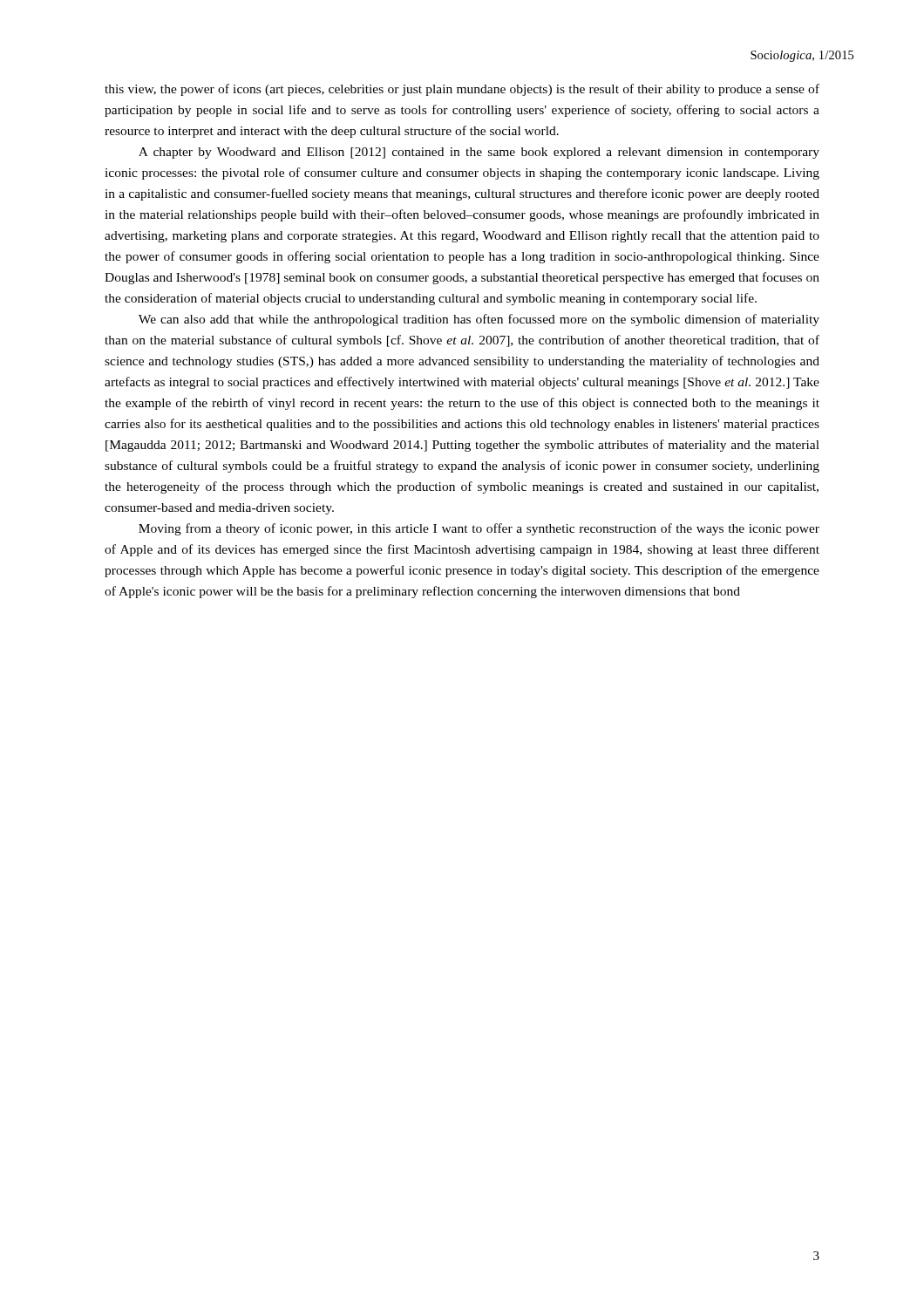
Task: Select the text block with the text "this view, the power of icons"
Action: coord(462,340)
